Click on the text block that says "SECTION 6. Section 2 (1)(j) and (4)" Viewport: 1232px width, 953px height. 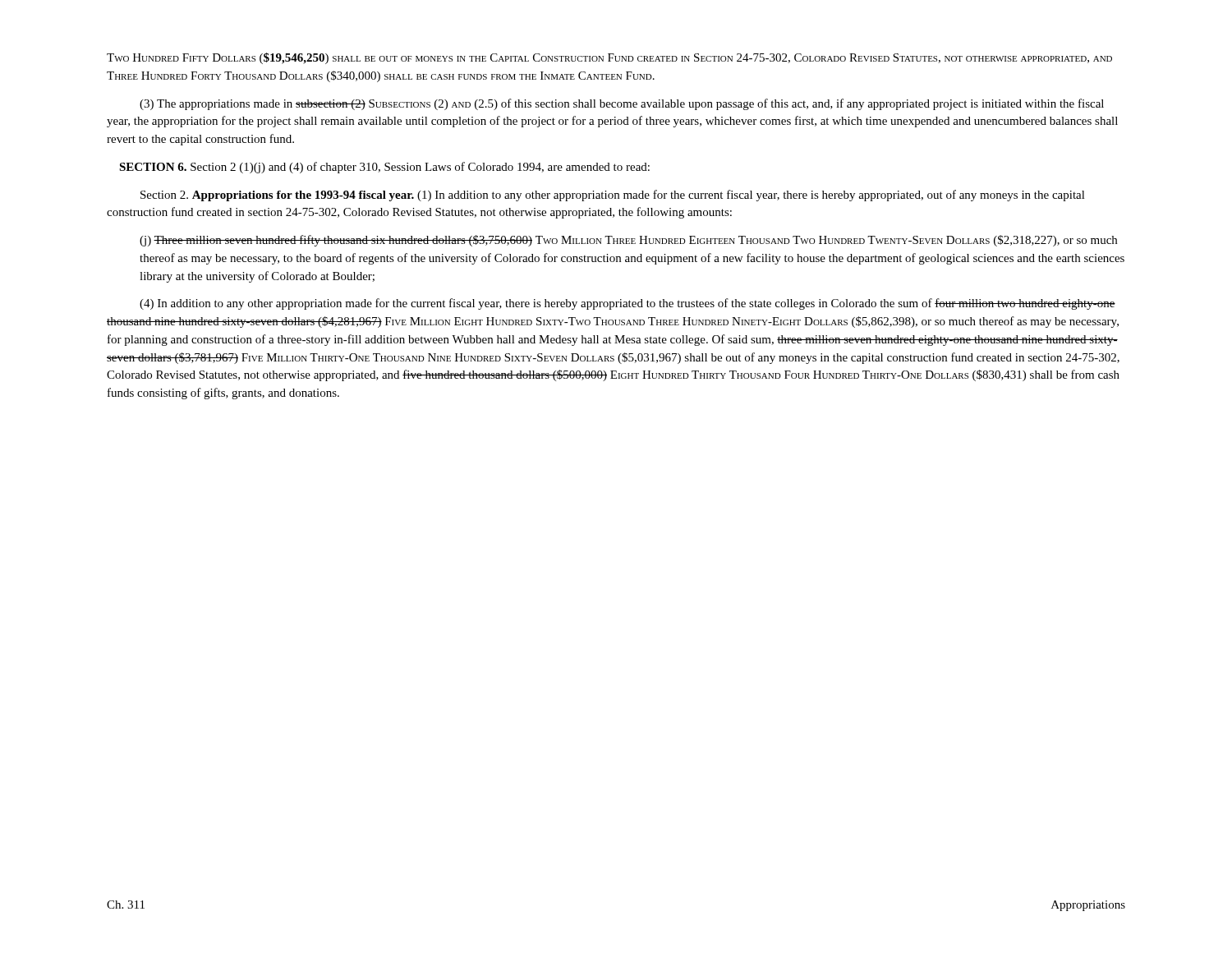click(379, 167)
